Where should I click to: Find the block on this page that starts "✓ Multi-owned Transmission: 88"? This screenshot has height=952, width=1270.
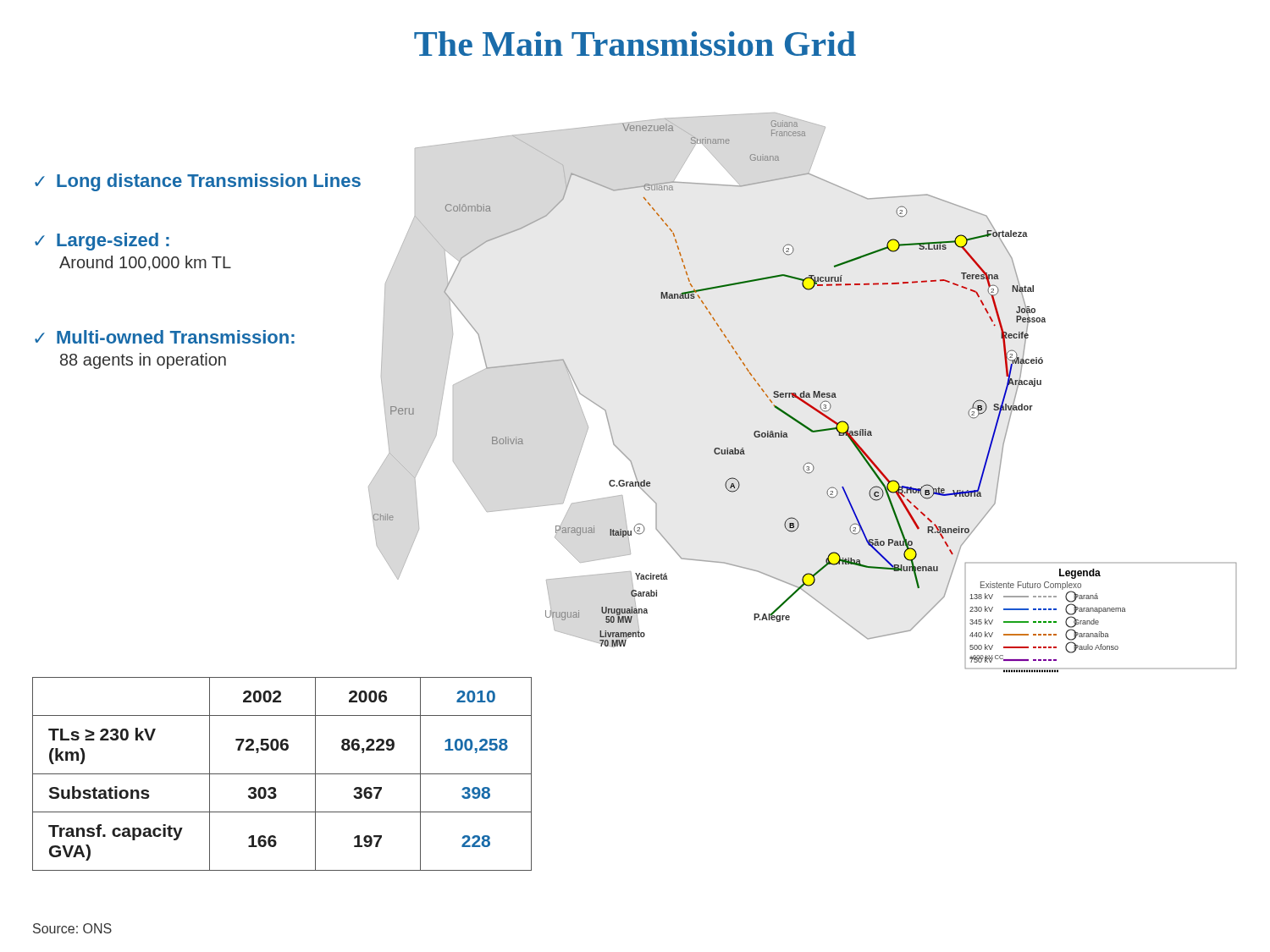click(x=164, y=348)
